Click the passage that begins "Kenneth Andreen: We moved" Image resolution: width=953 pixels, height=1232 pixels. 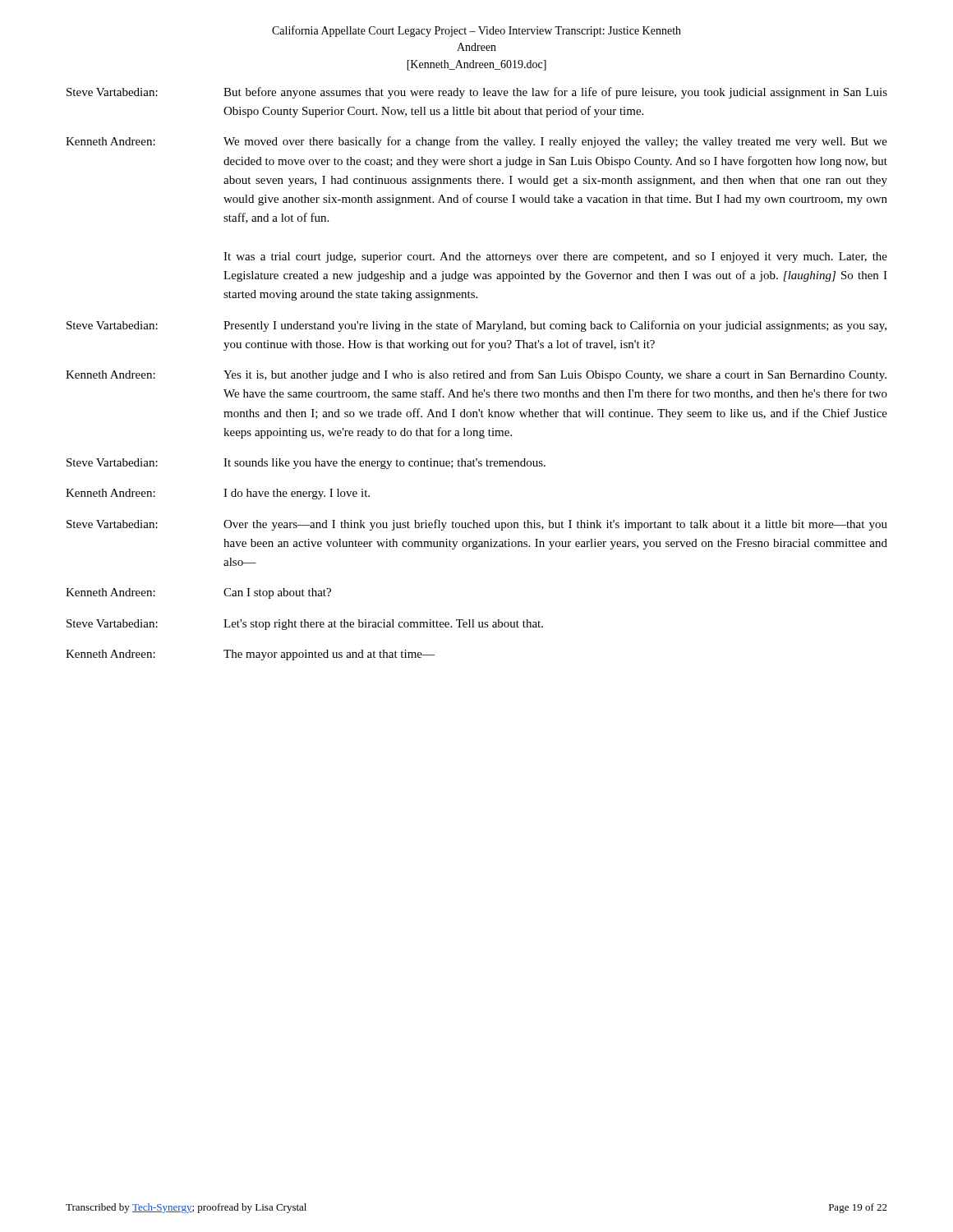(476, 142)
